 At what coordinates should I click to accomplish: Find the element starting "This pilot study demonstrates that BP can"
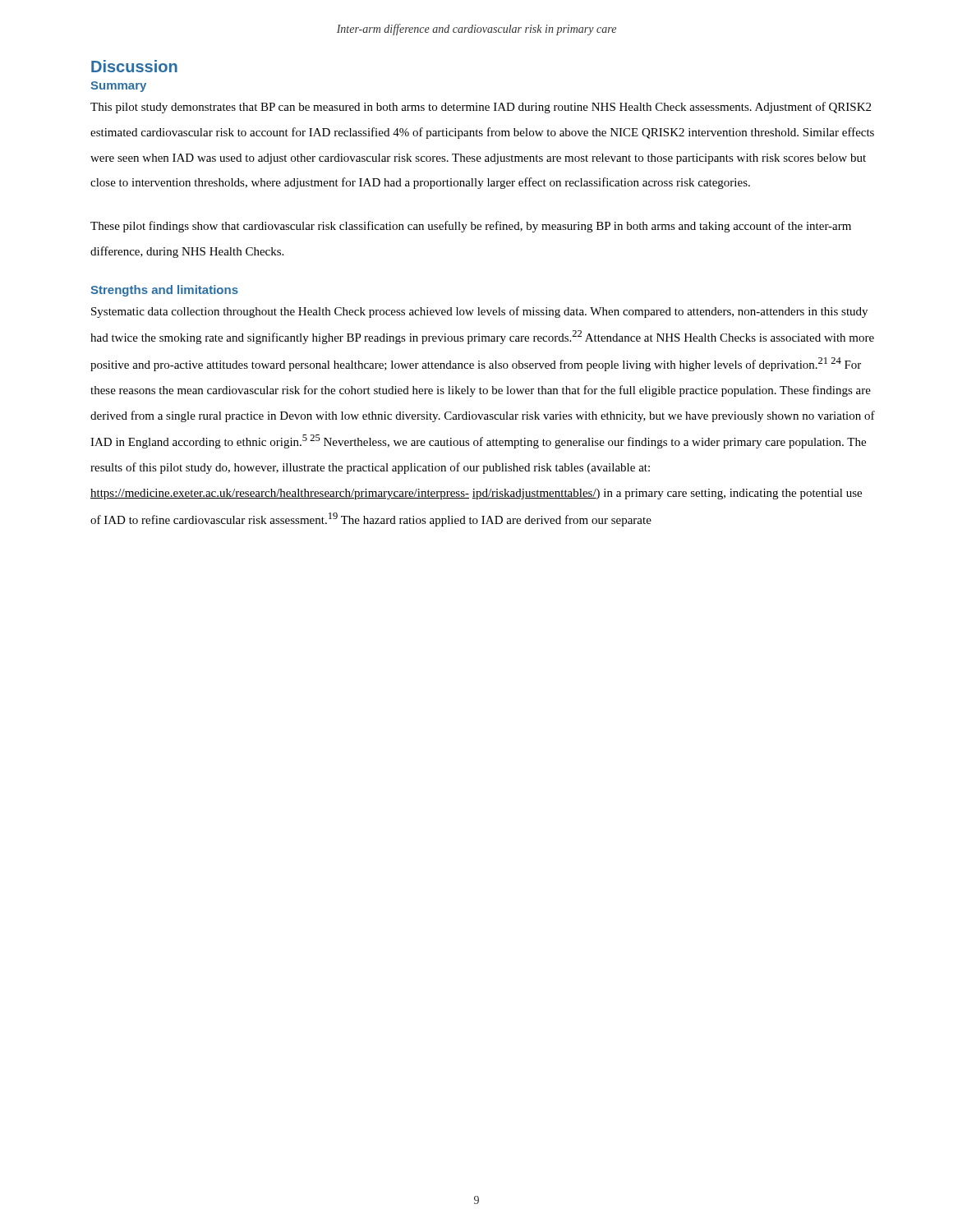(482, 145)
